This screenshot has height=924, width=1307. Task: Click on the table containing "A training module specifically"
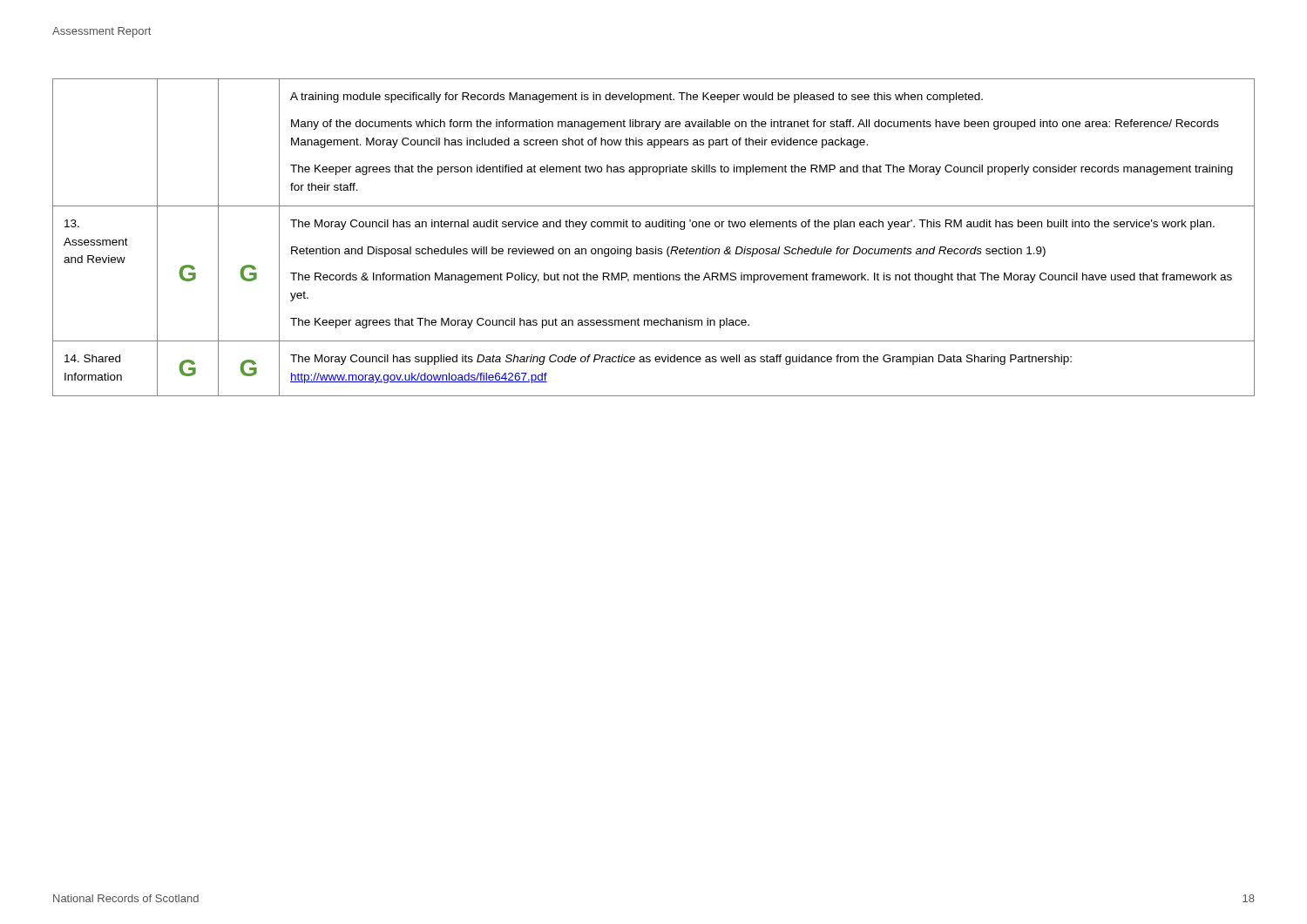654,471
